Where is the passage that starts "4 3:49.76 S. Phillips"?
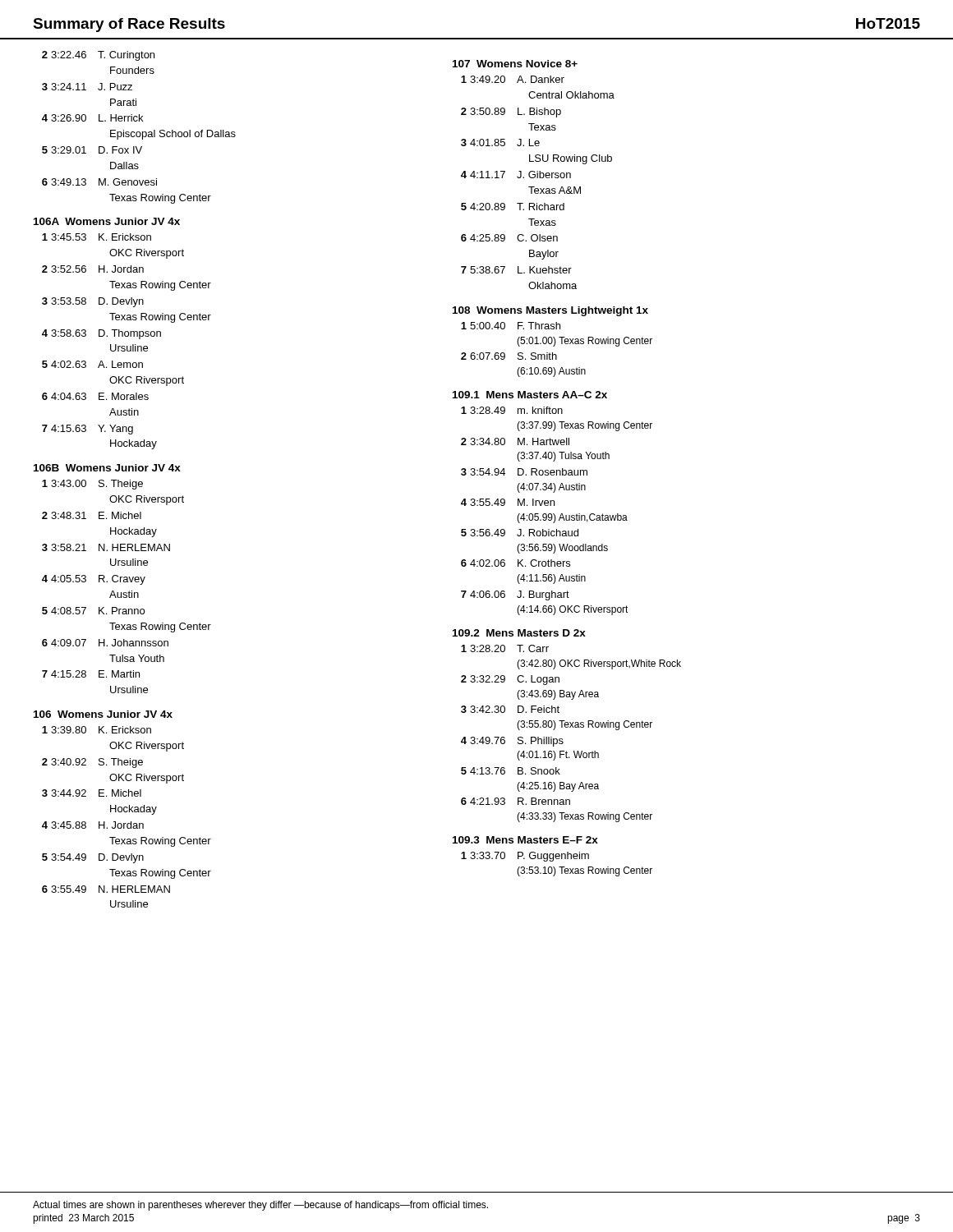Screen dimensions: 1232x953 526,748
